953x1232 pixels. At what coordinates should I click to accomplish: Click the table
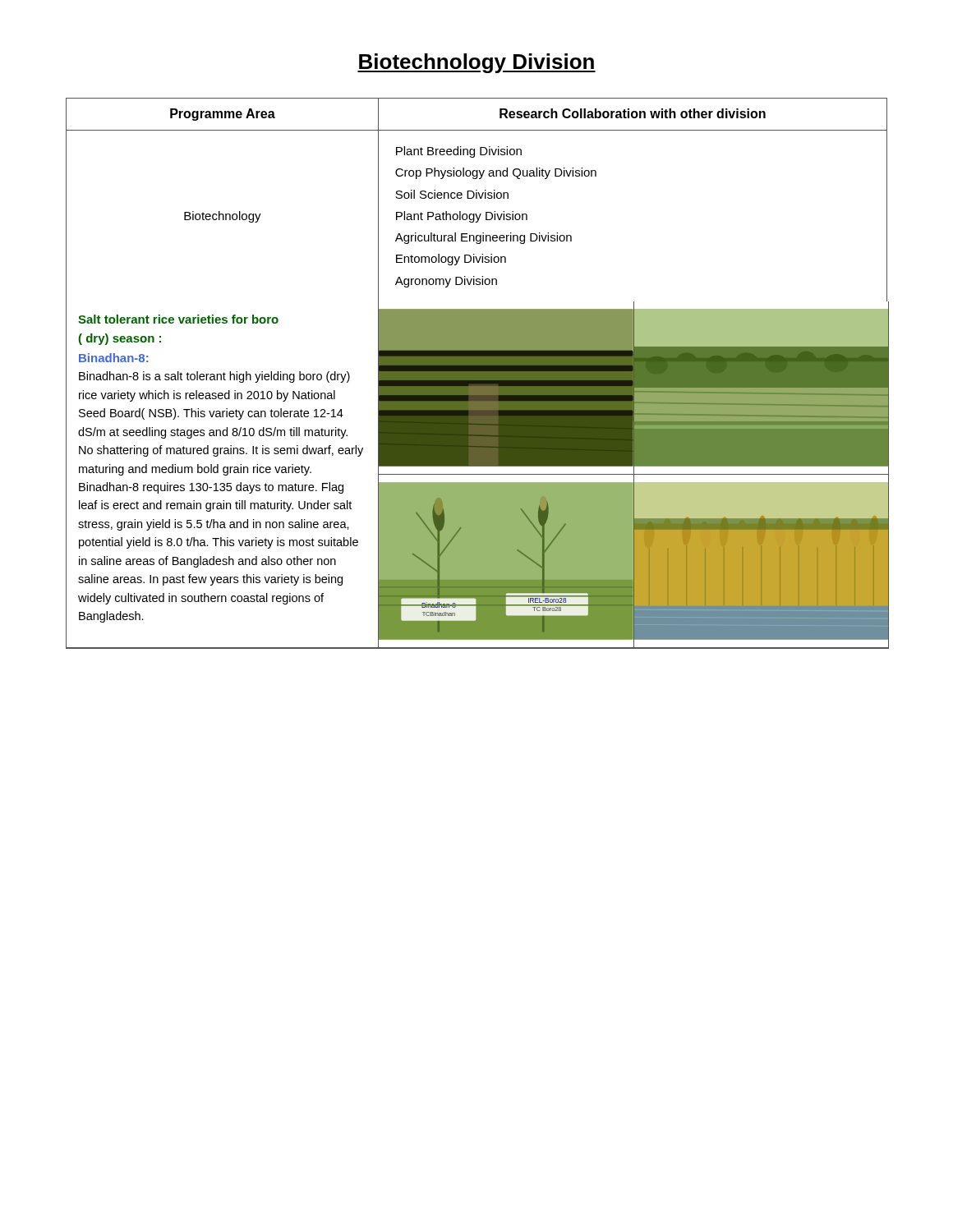point(476,199)
